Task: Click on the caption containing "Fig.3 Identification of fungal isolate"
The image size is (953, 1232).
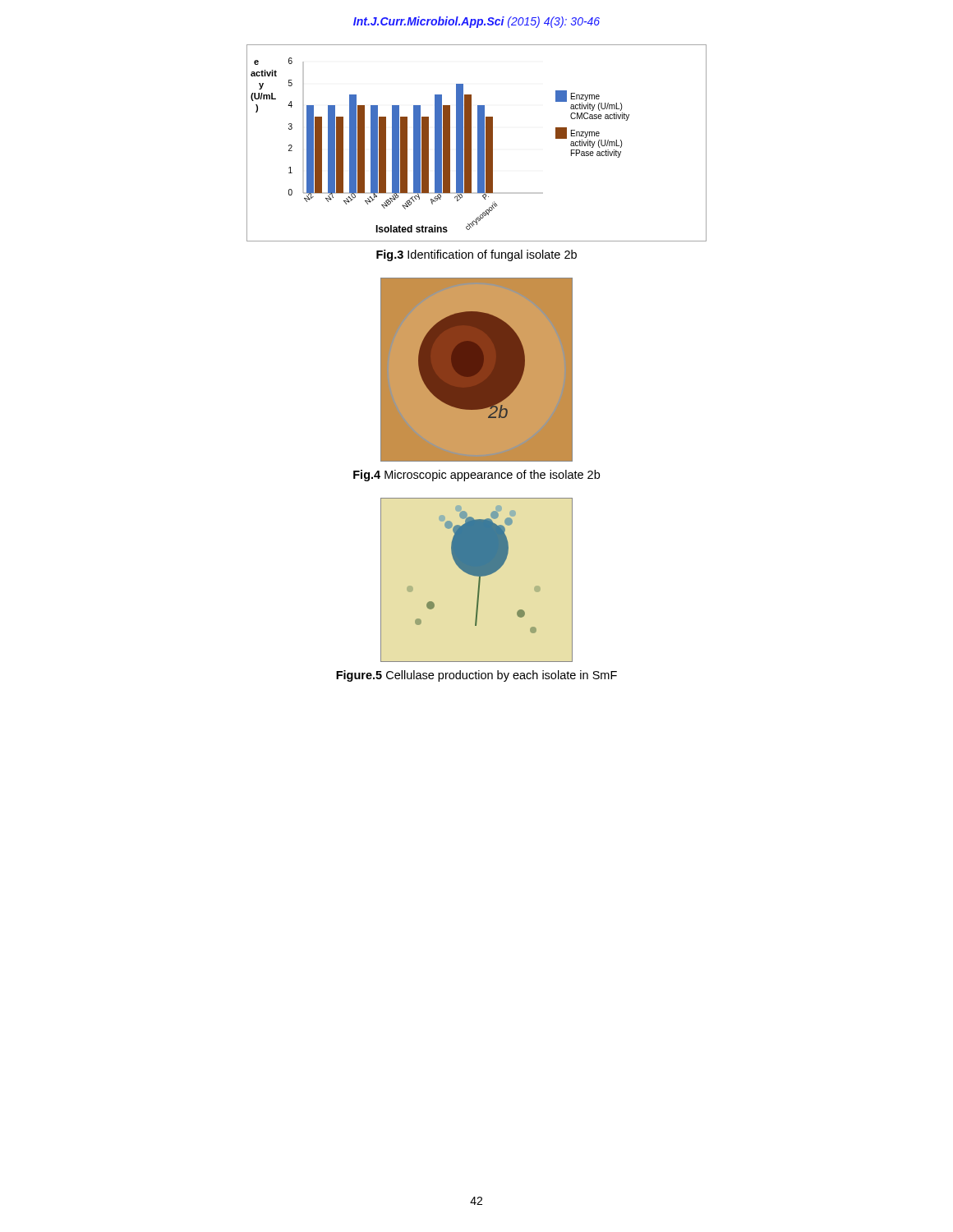Action: [x=476, y=255]
